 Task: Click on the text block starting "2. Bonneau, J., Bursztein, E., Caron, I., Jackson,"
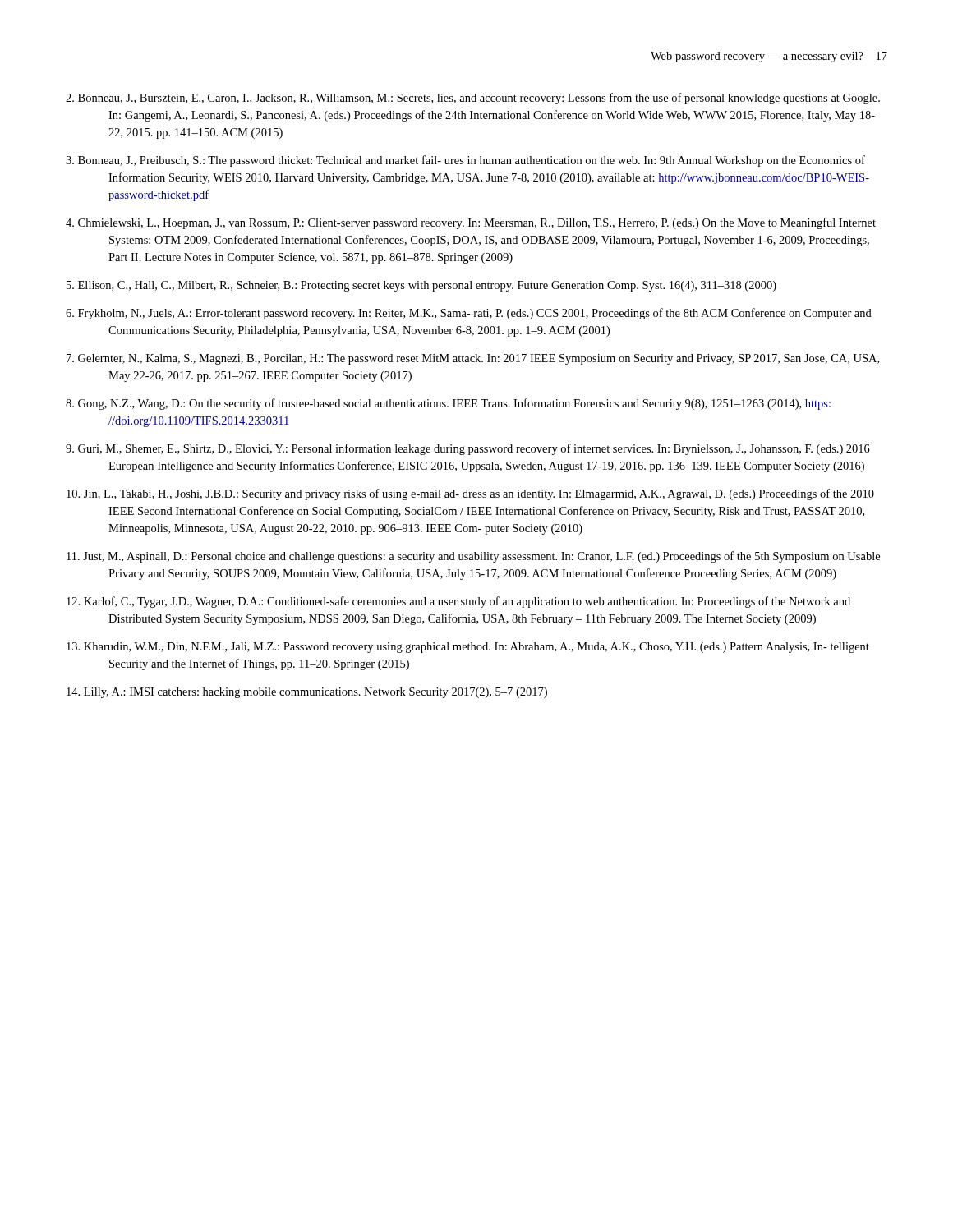point(473,115)
